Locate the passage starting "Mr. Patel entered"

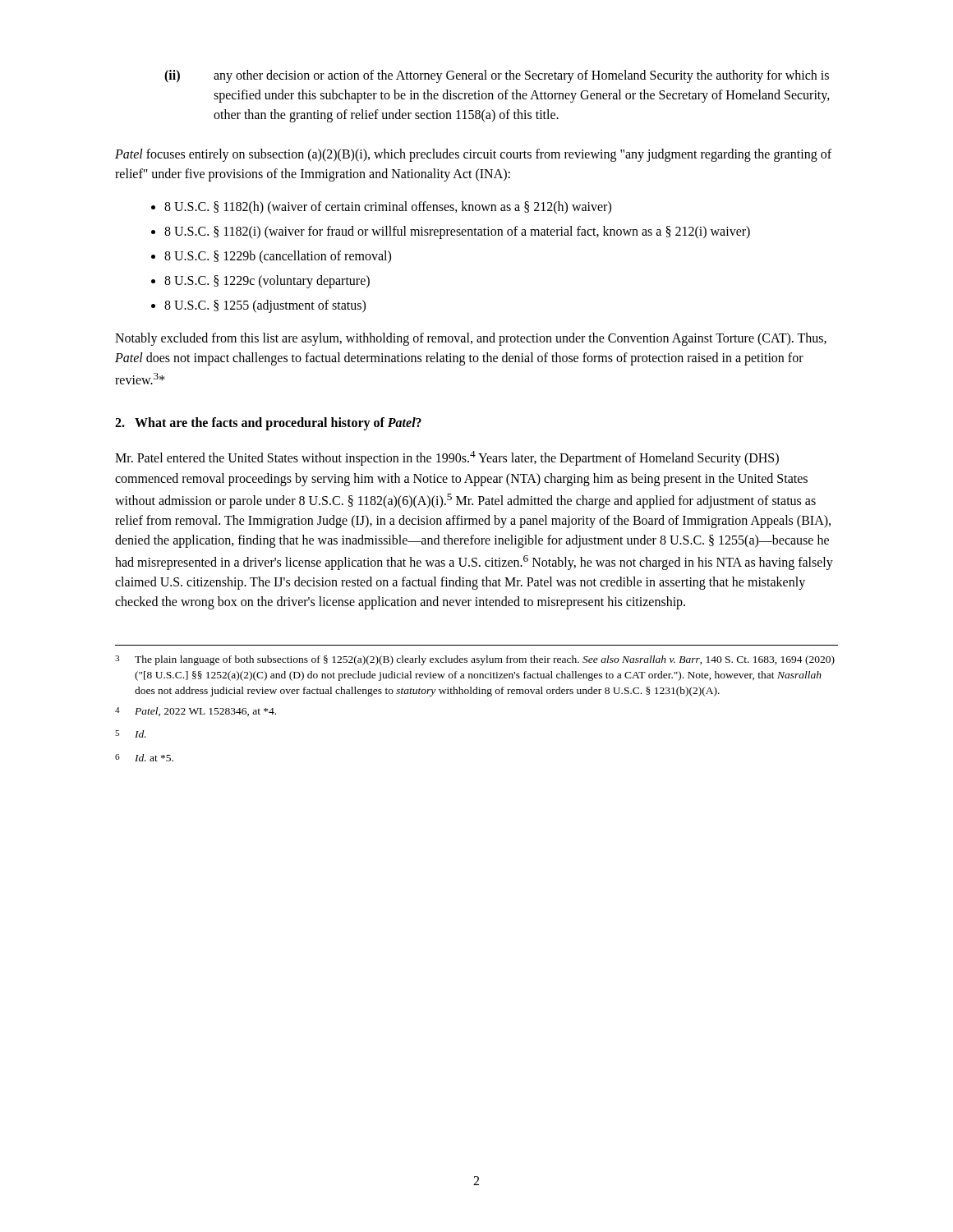(474, 528)
